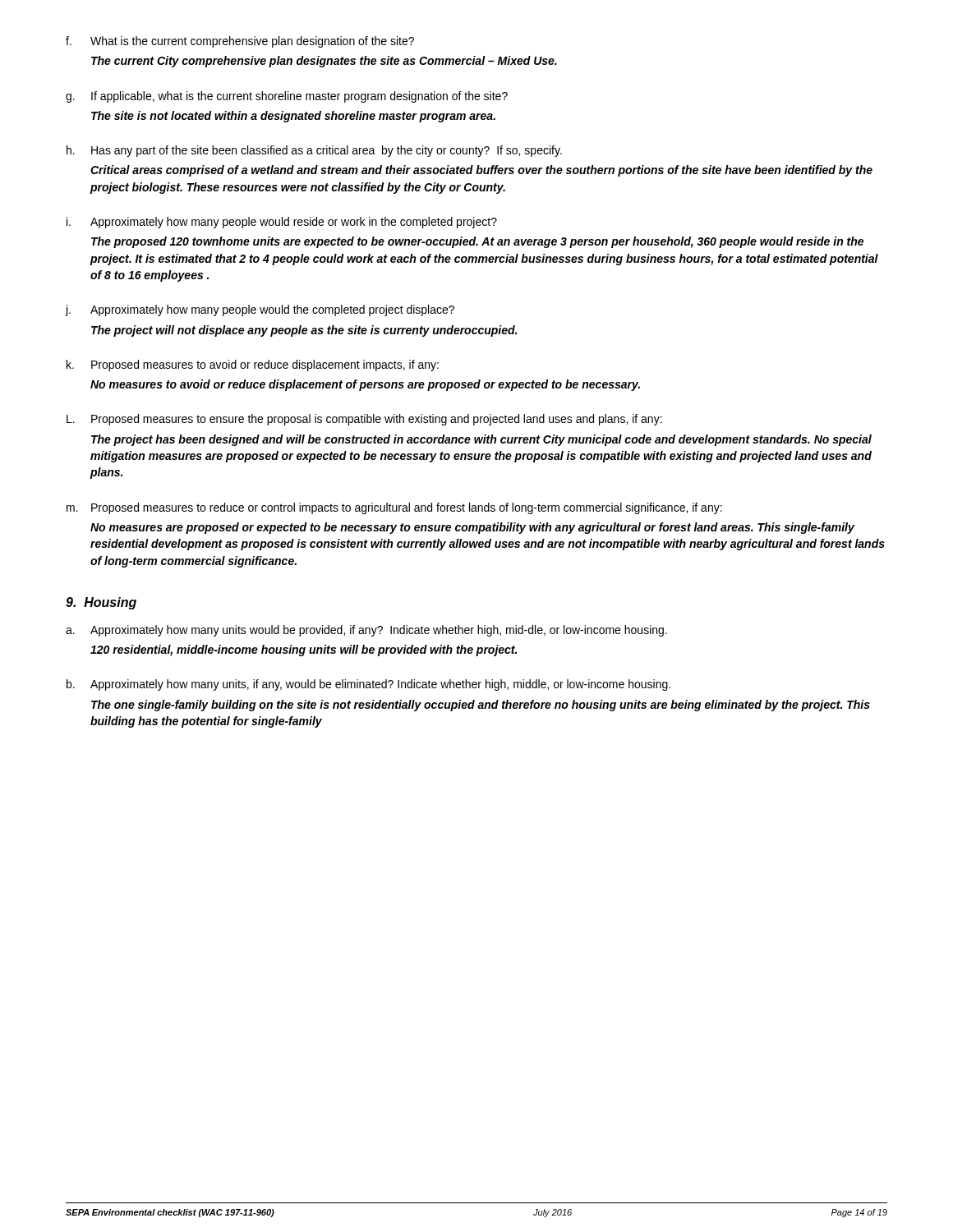Locate the block of text that opens with "b. Approximately how many units, if any,"
The image size is (953, 1232).
[476, 705]
